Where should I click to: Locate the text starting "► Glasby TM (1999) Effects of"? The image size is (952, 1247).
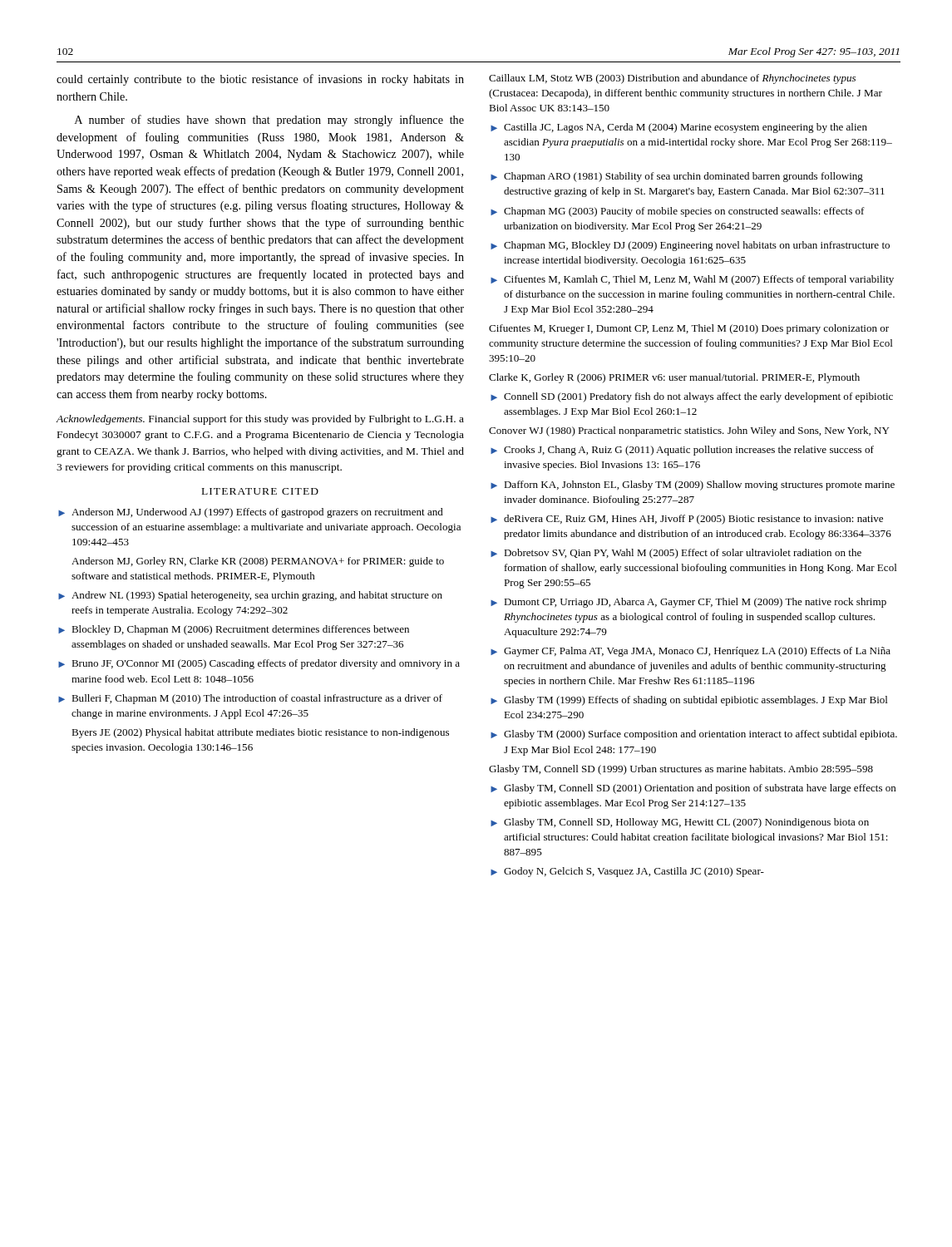(695, 708)
